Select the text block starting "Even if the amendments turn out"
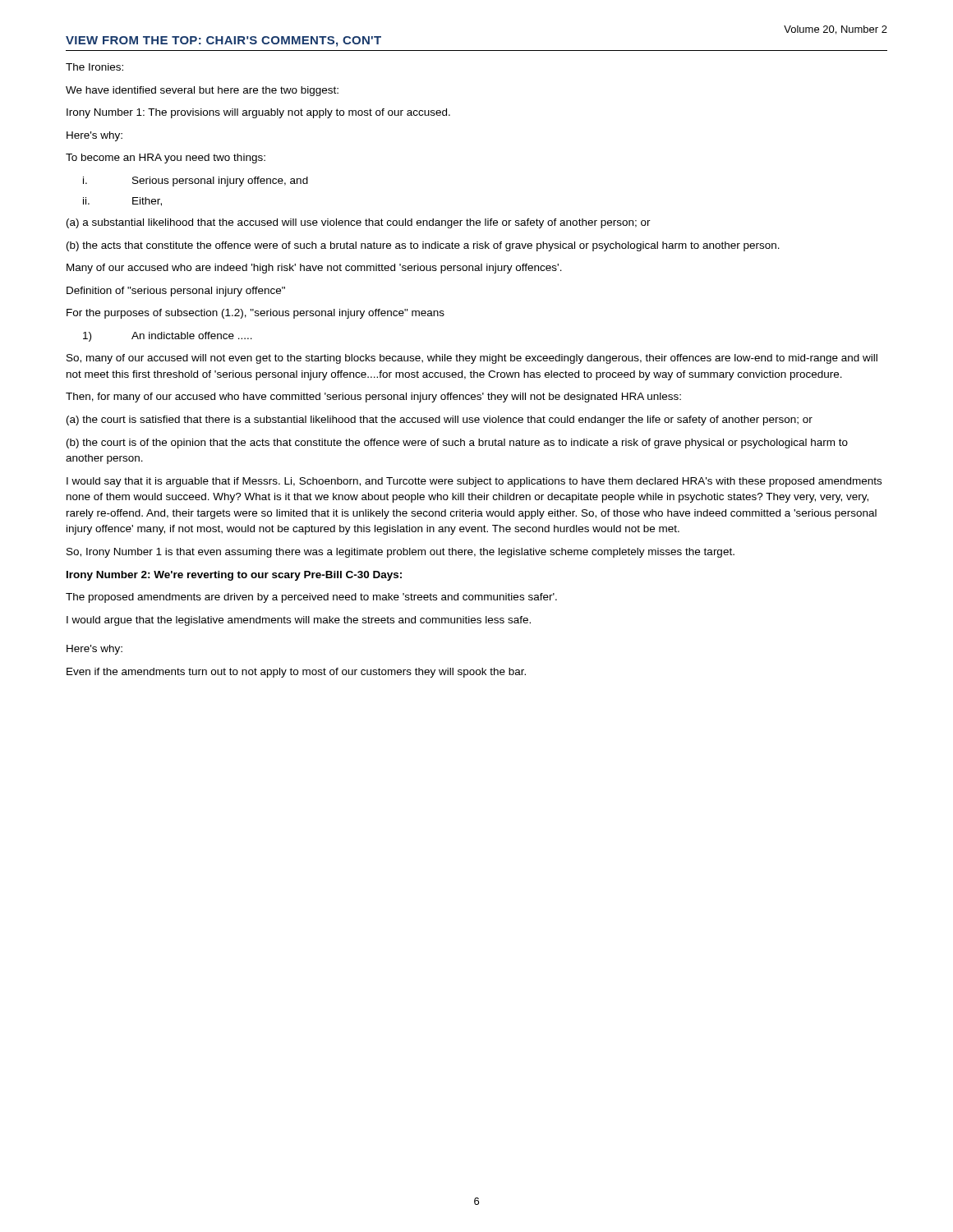This screenshot has height=1232, width=953. [x=296, y=671]
